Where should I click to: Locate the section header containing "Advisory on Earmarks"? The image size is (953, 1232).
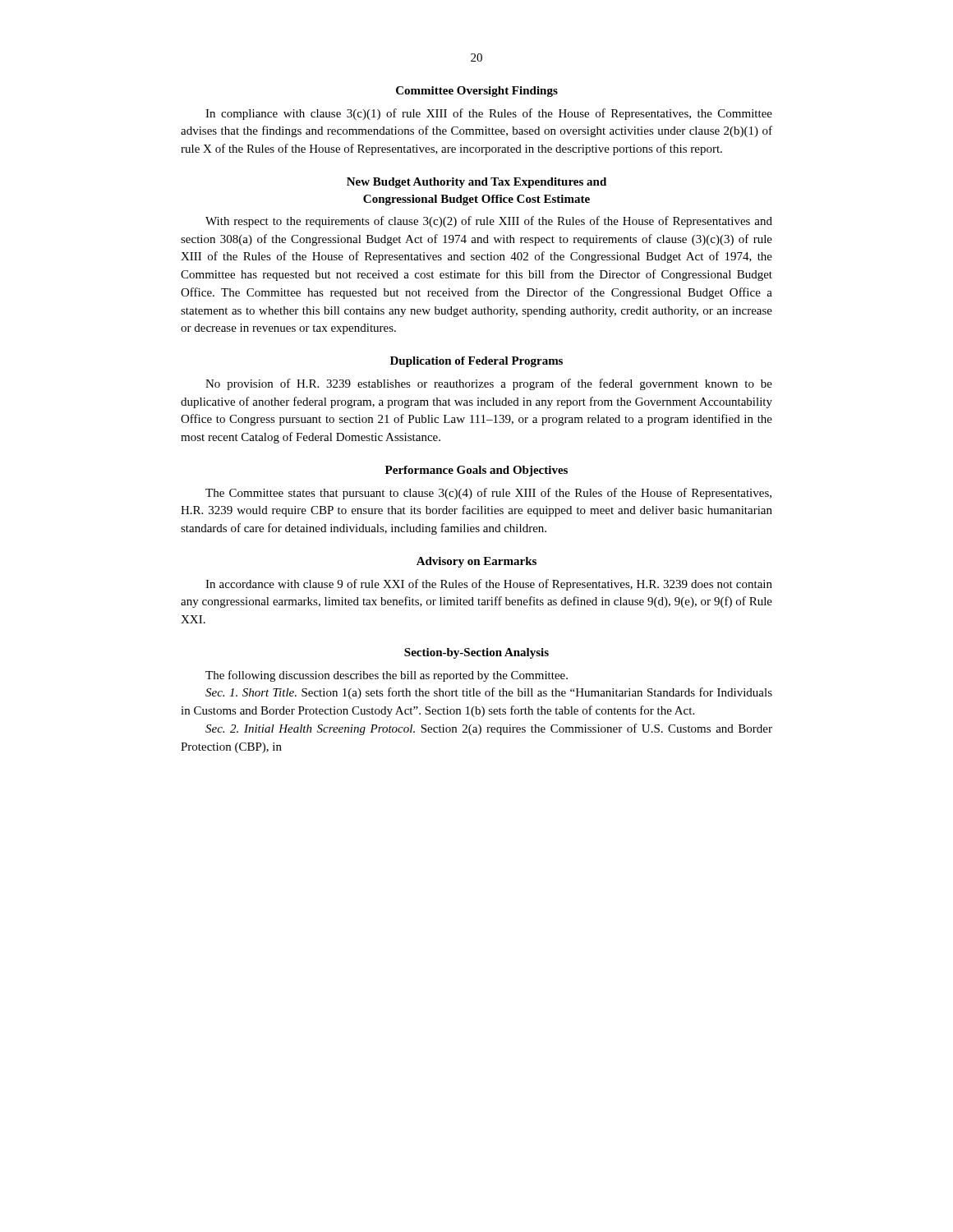pos(476,561)
